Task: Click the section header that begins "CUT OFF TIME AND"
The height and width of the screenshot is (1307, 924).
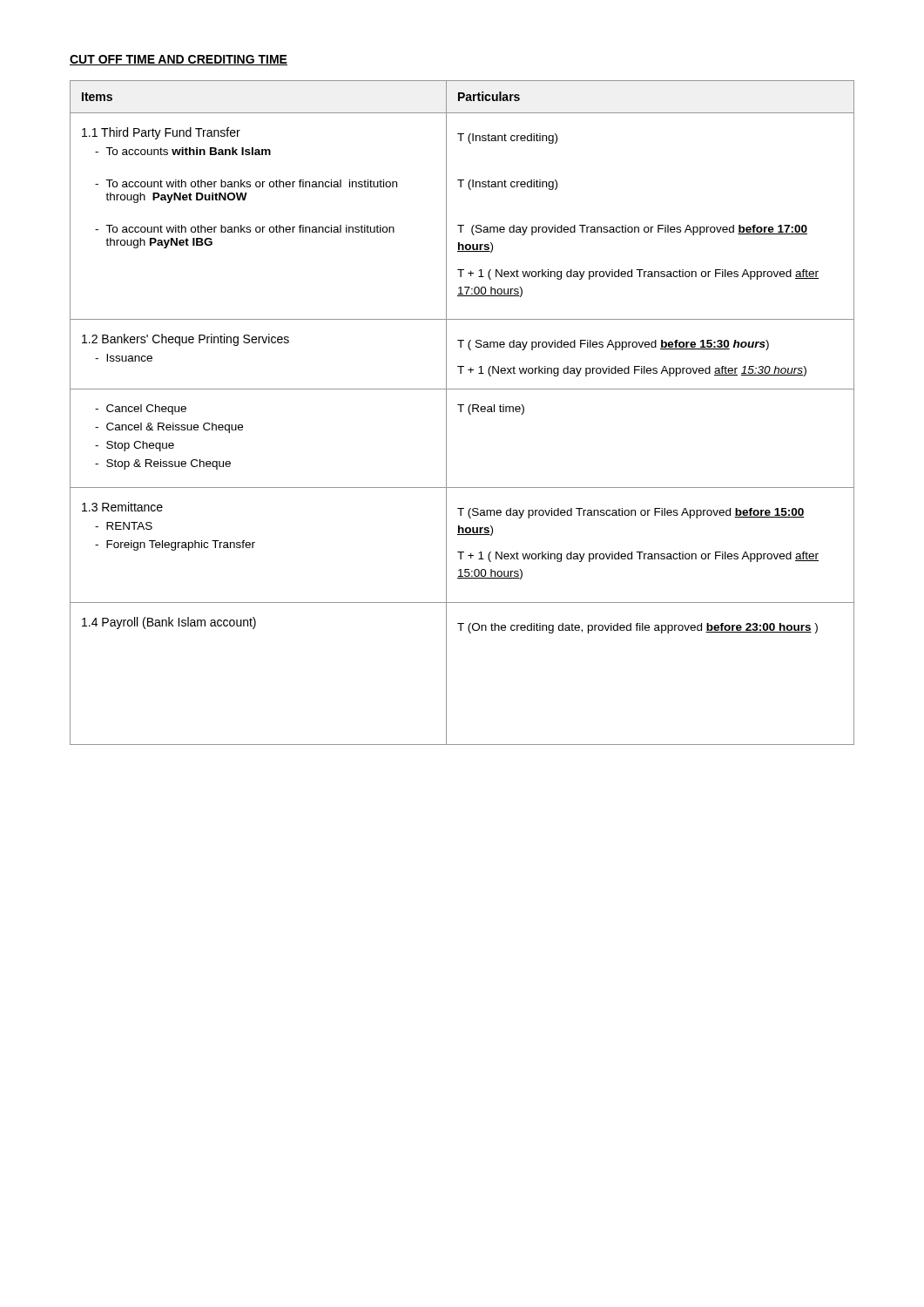Action: tap(179, 59)
